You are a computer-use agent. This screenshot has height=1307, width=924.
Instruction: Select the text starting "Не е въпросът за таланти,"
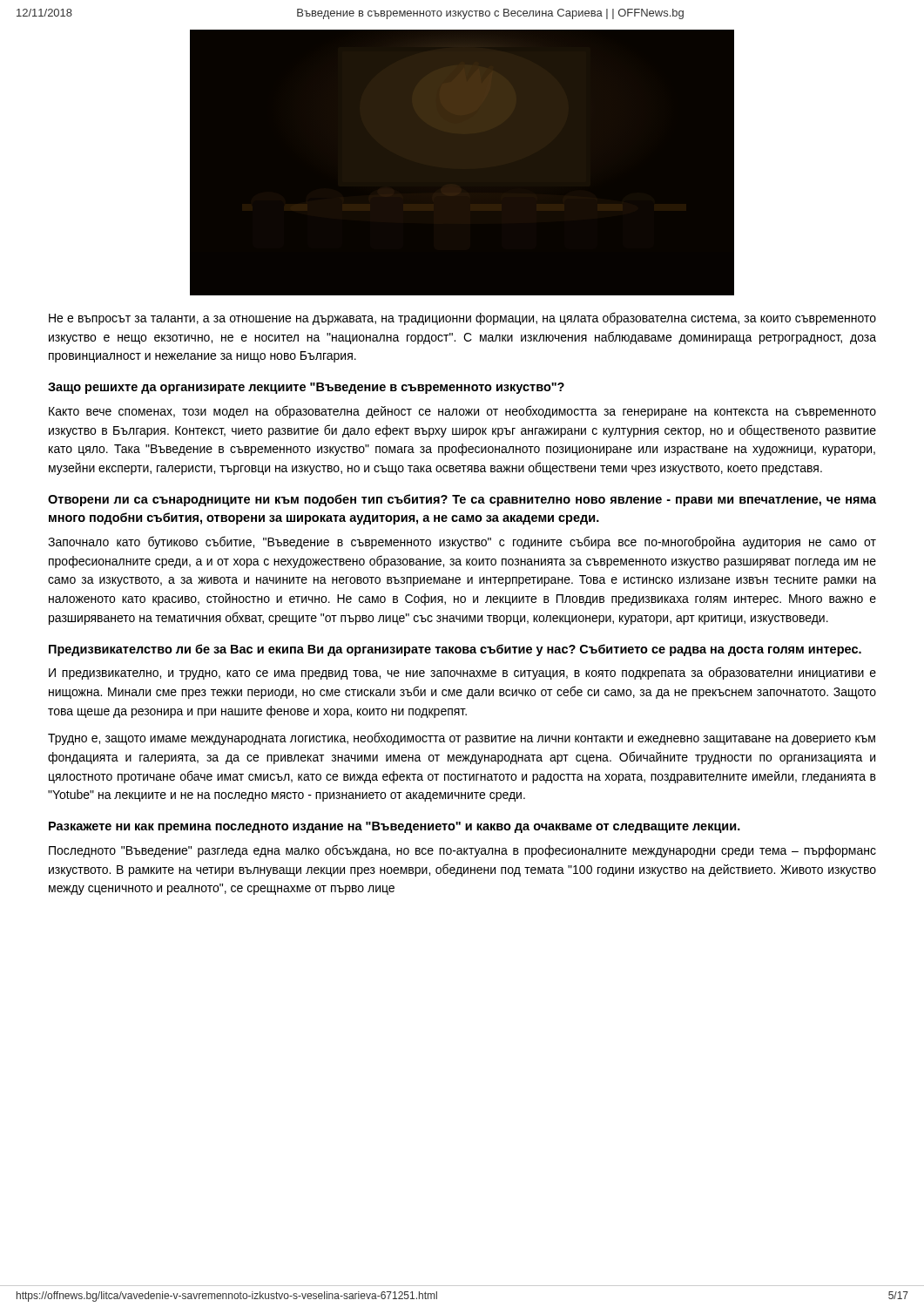[462, 337]
